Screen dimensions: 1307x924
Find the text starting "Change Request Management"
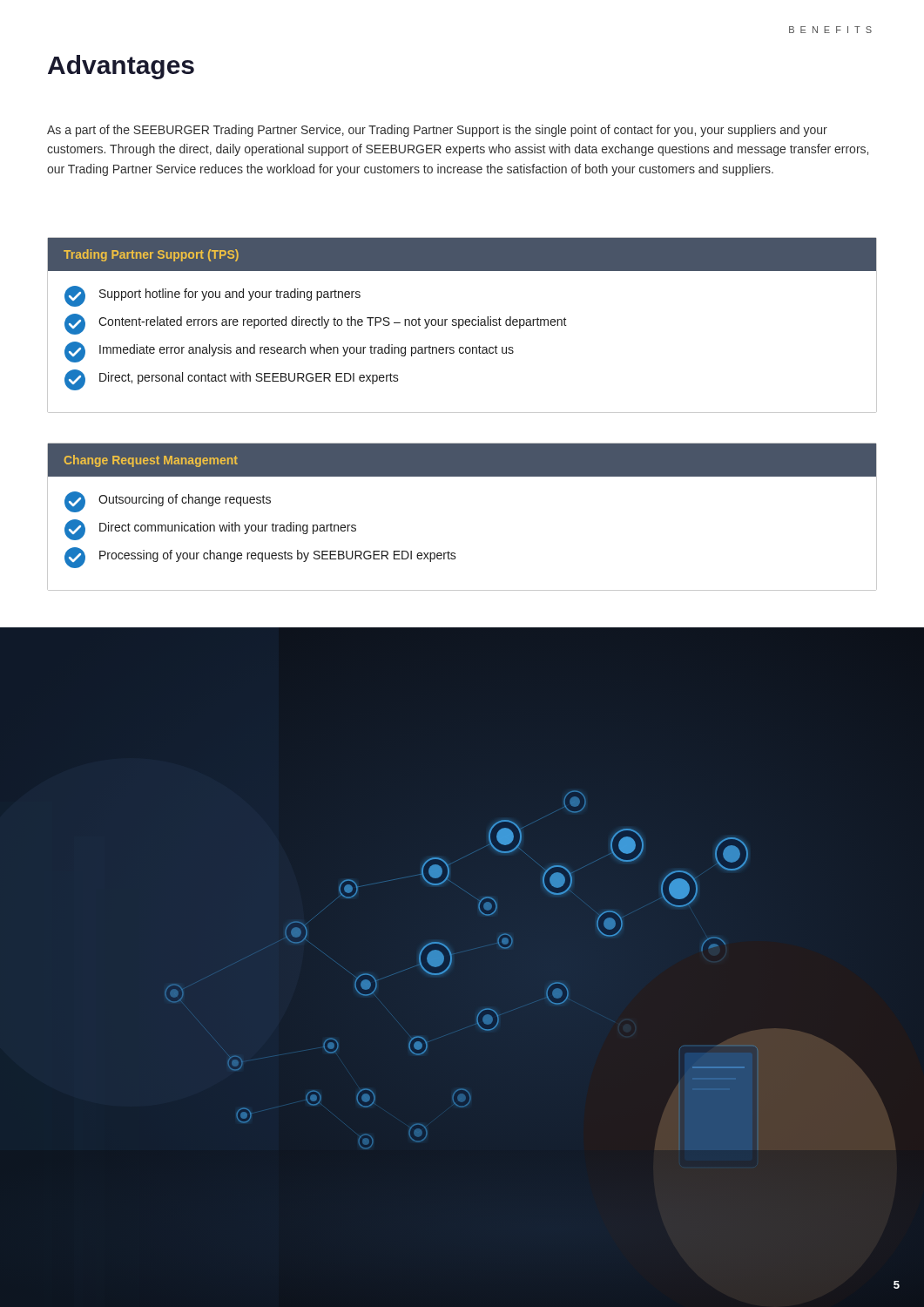151,460
